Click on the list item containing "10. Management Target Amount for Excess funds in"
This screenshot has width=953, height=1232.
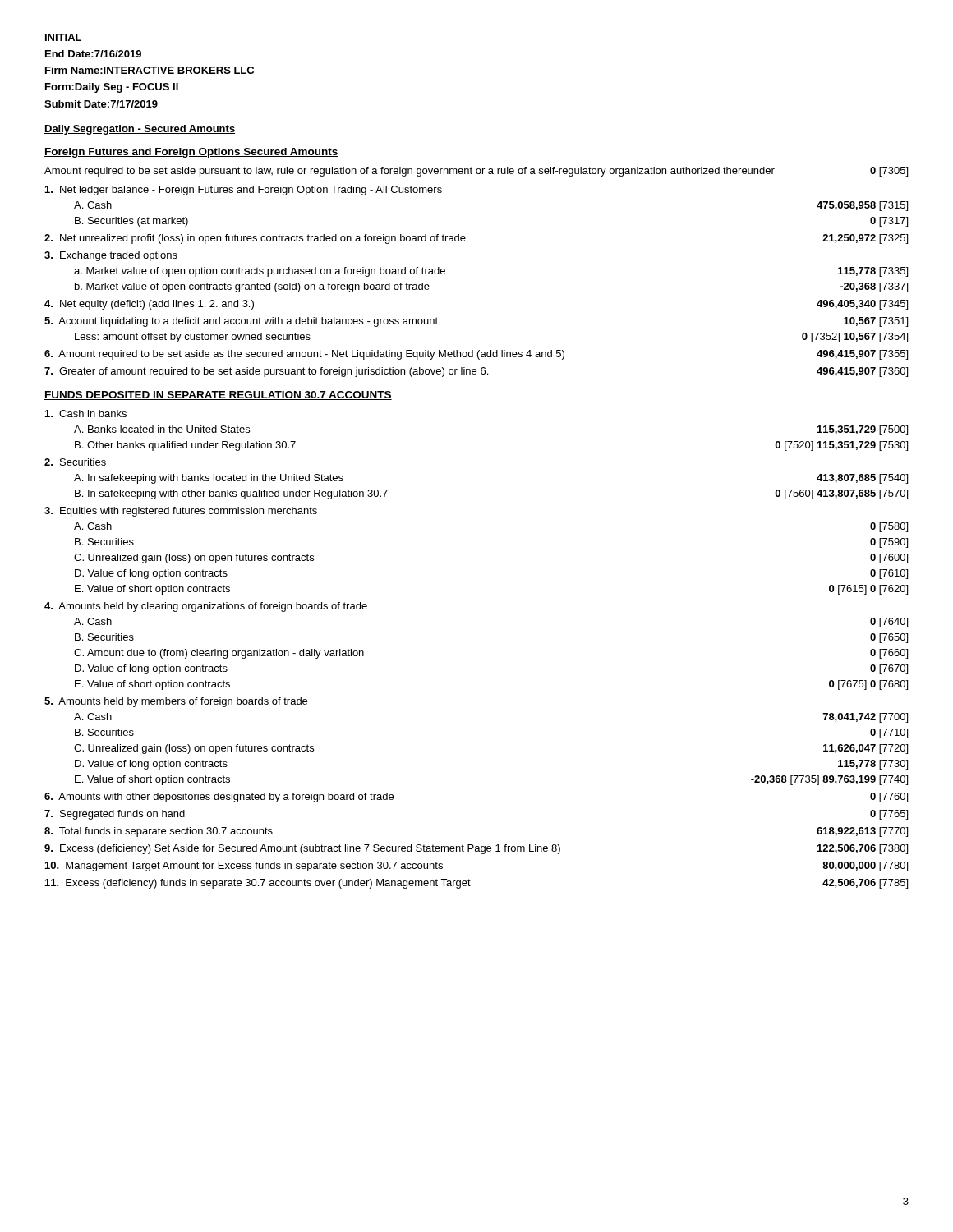pyautogui.click(x=246, y=867)
